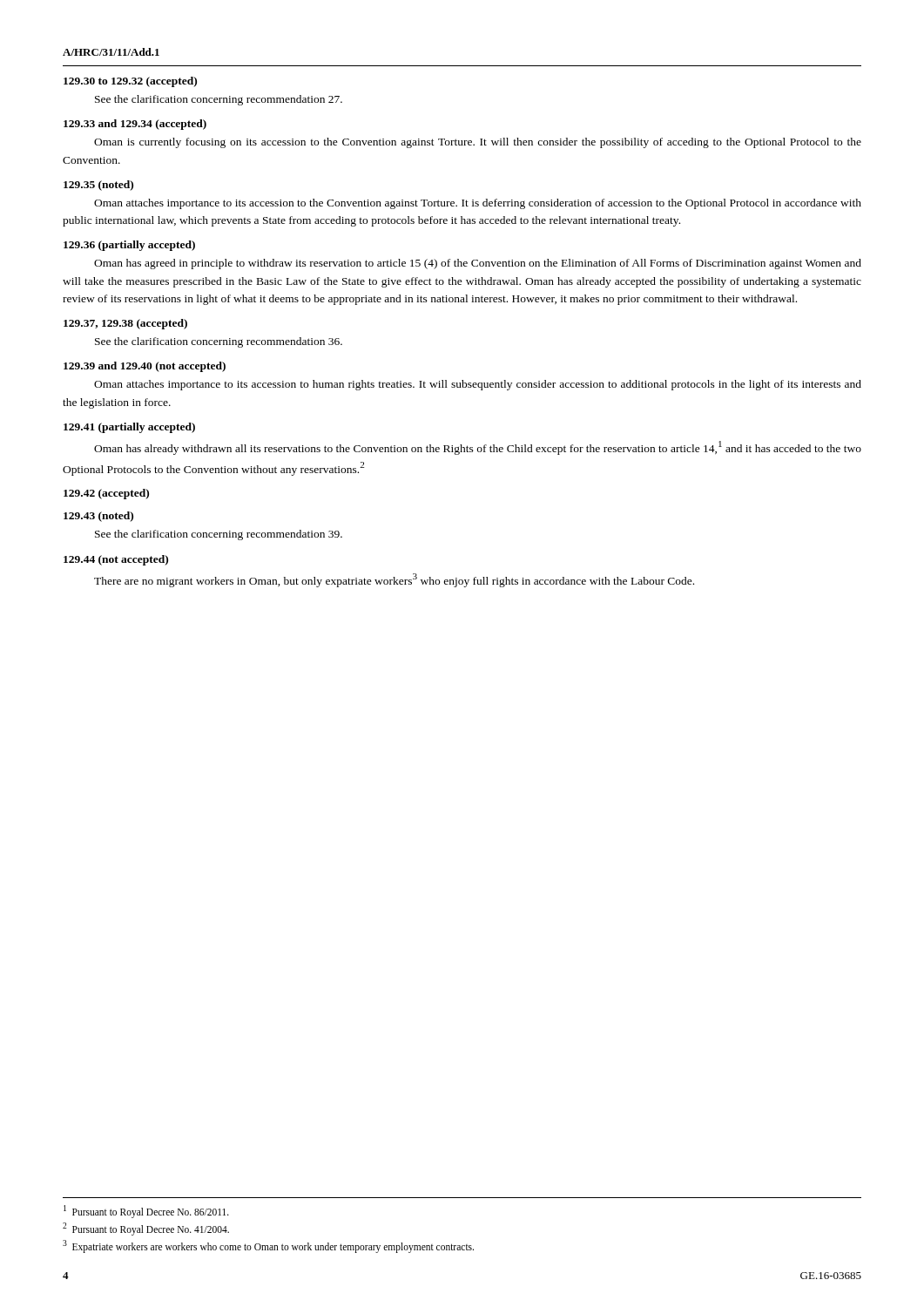Click on the section header with the text "129.35 (noted) Oman attaches importance"

pyautogui.click(x=462, y=203)
